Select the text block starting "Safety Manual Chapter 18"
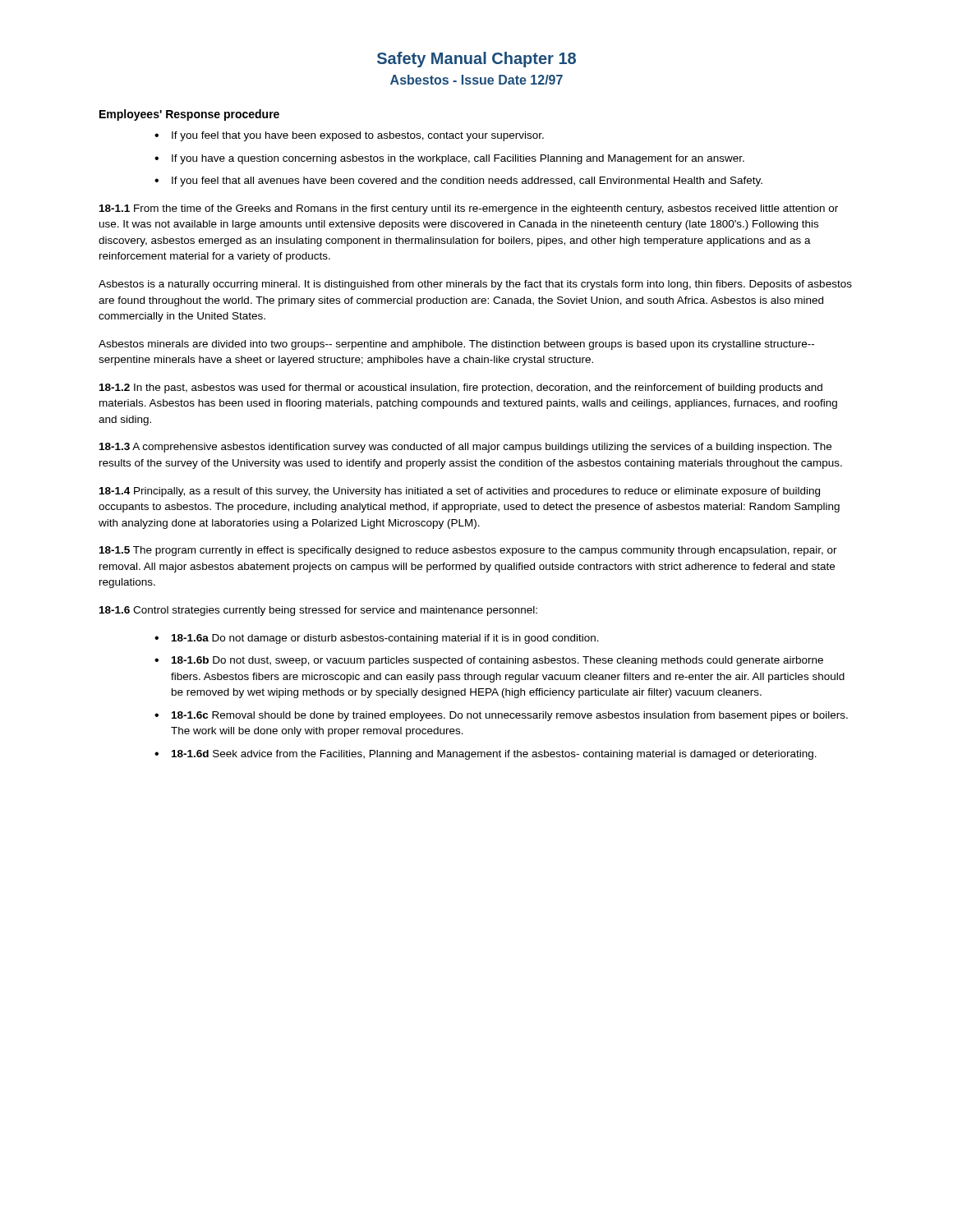 pos(476,58)
